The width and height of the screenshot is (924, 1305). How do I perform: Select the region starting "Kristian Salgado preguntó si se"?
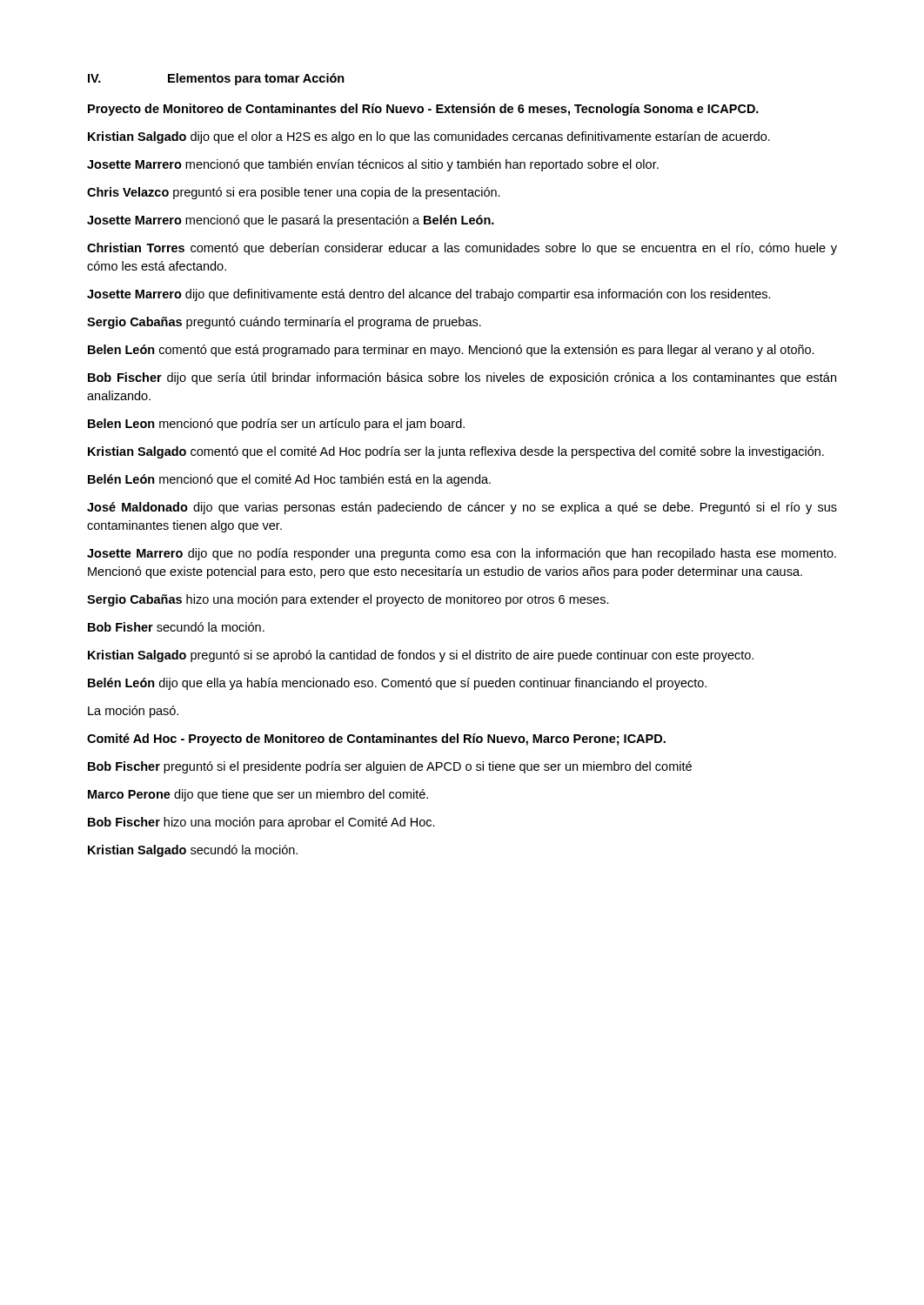[421, 655]
